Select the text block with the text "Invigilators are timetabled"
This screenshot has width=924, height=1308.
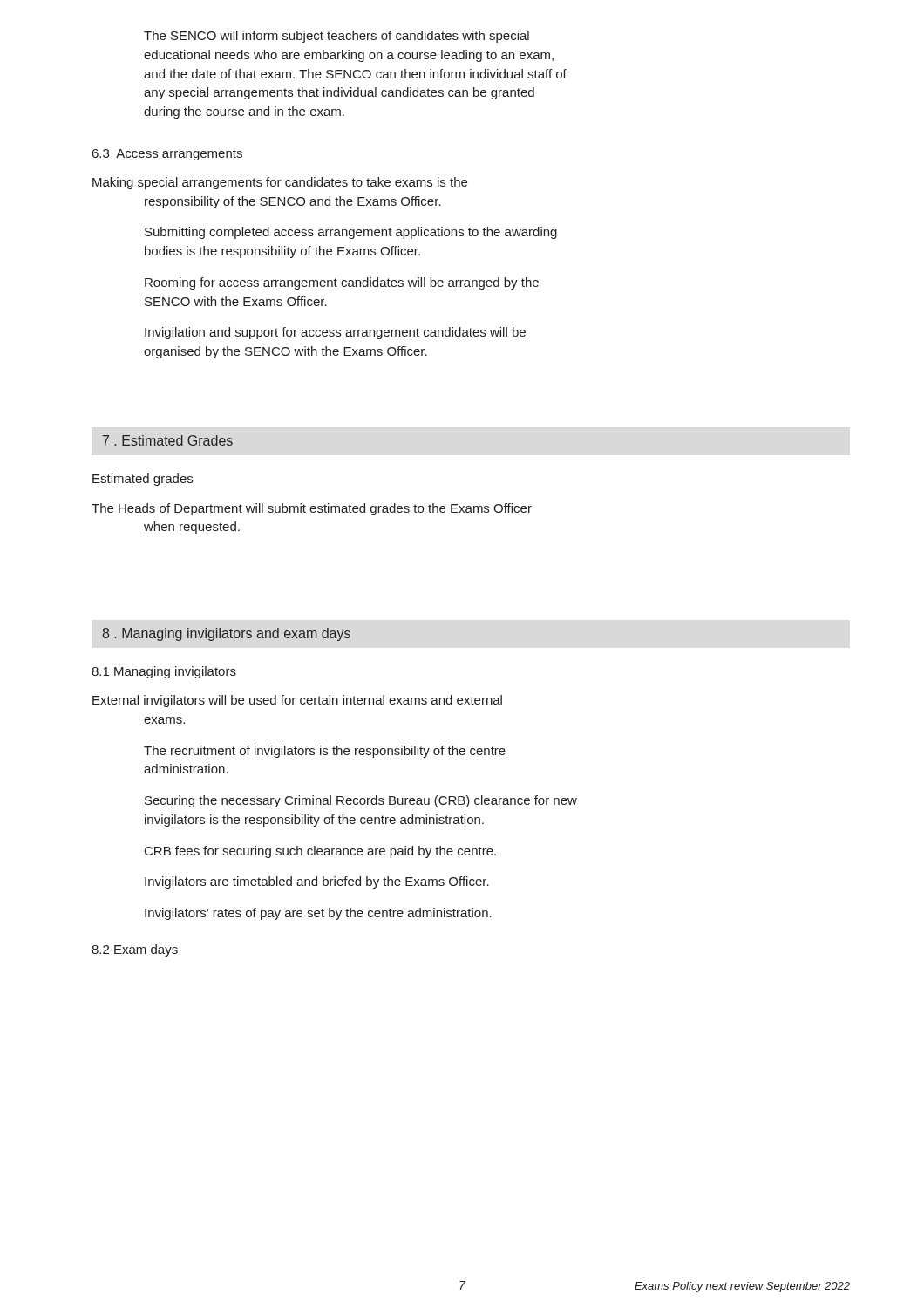point(497,882)
